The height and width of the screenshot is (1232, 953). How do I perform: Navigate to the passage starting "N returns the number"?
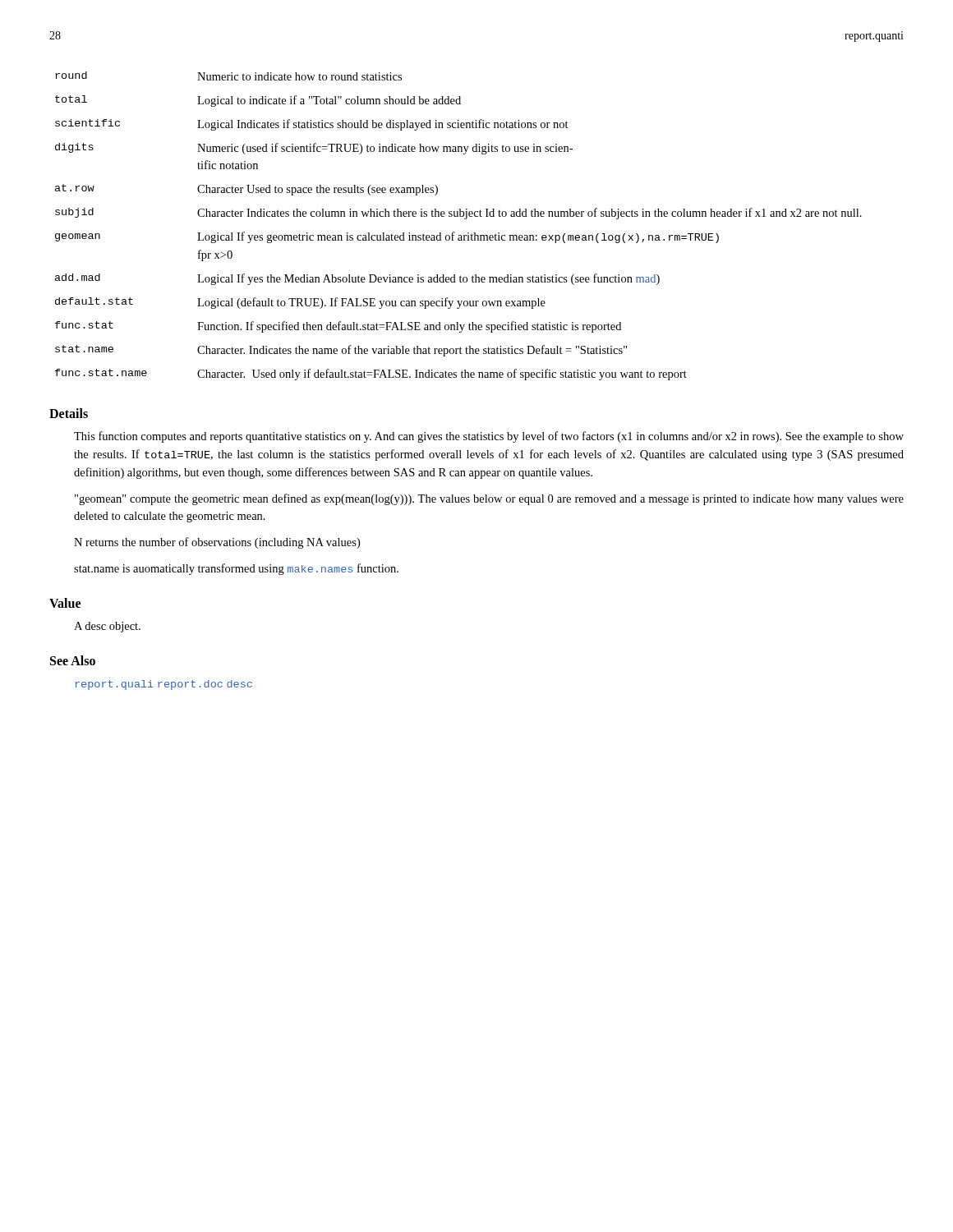[x=217, y=542]
